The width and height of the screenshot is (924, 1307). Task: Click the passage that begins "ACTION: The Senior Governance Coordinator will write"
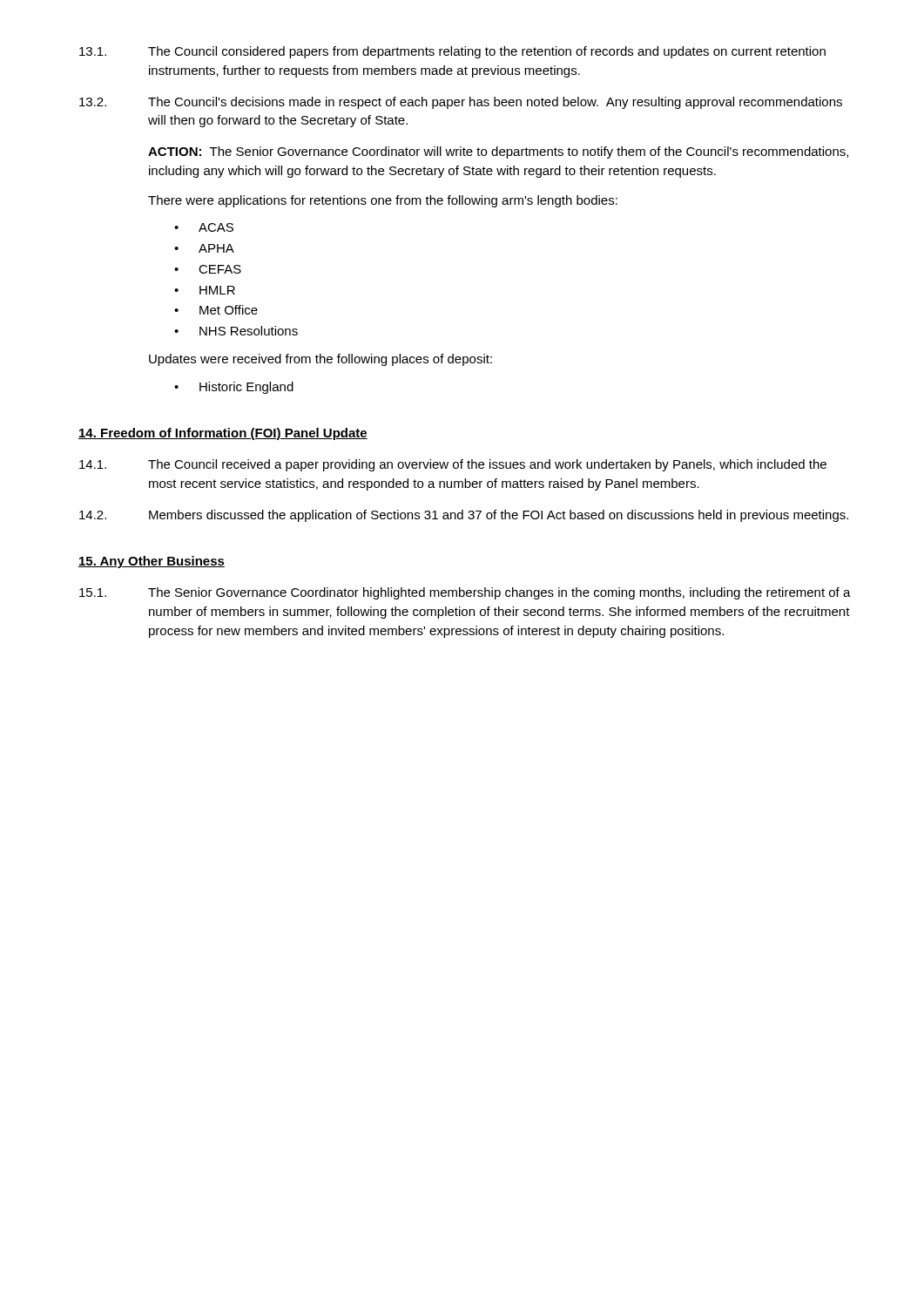tap(499, 161)
